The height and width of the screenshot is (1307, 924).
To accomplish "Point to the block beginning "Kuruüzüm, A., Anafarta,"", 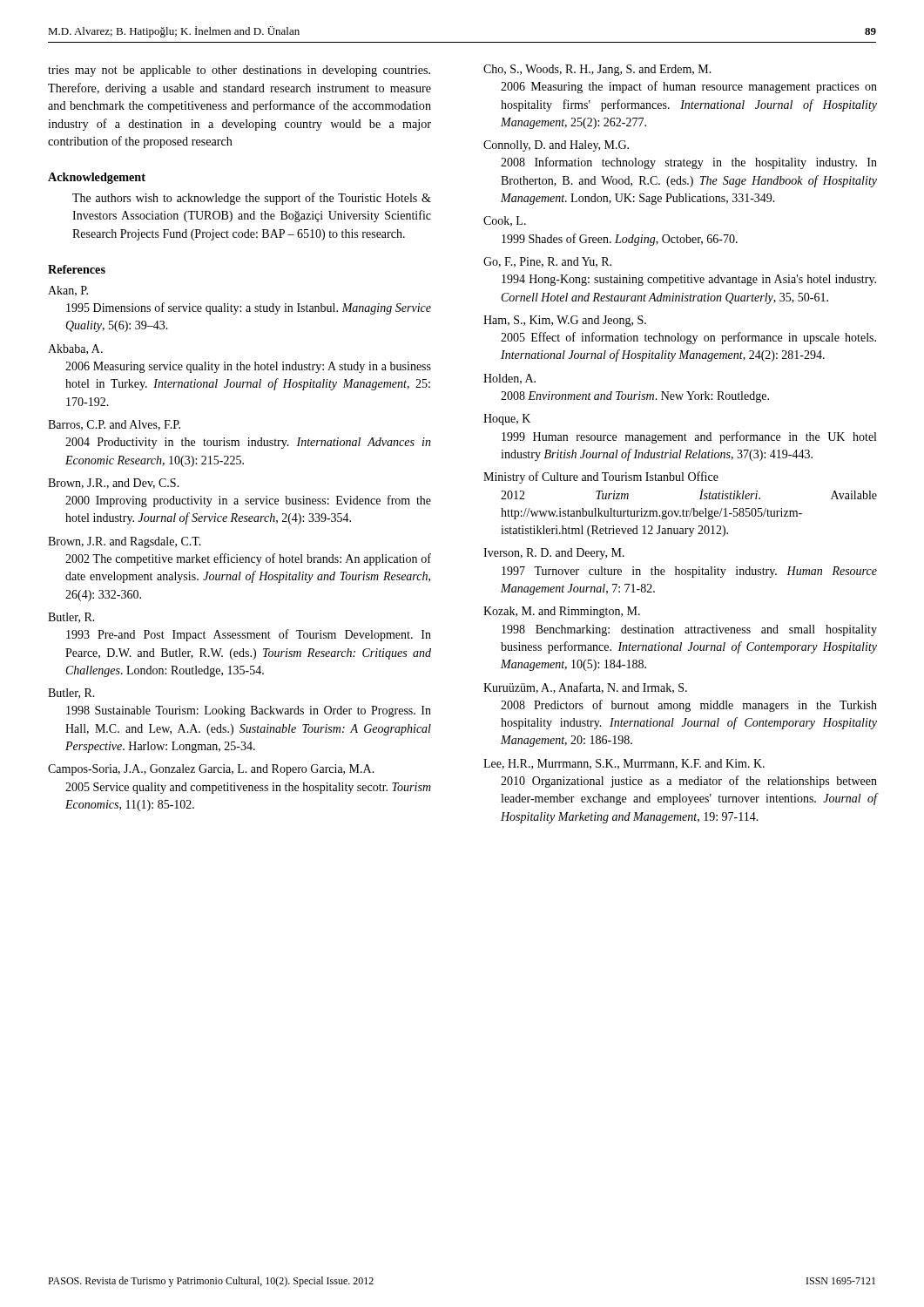I will point(680,715).
